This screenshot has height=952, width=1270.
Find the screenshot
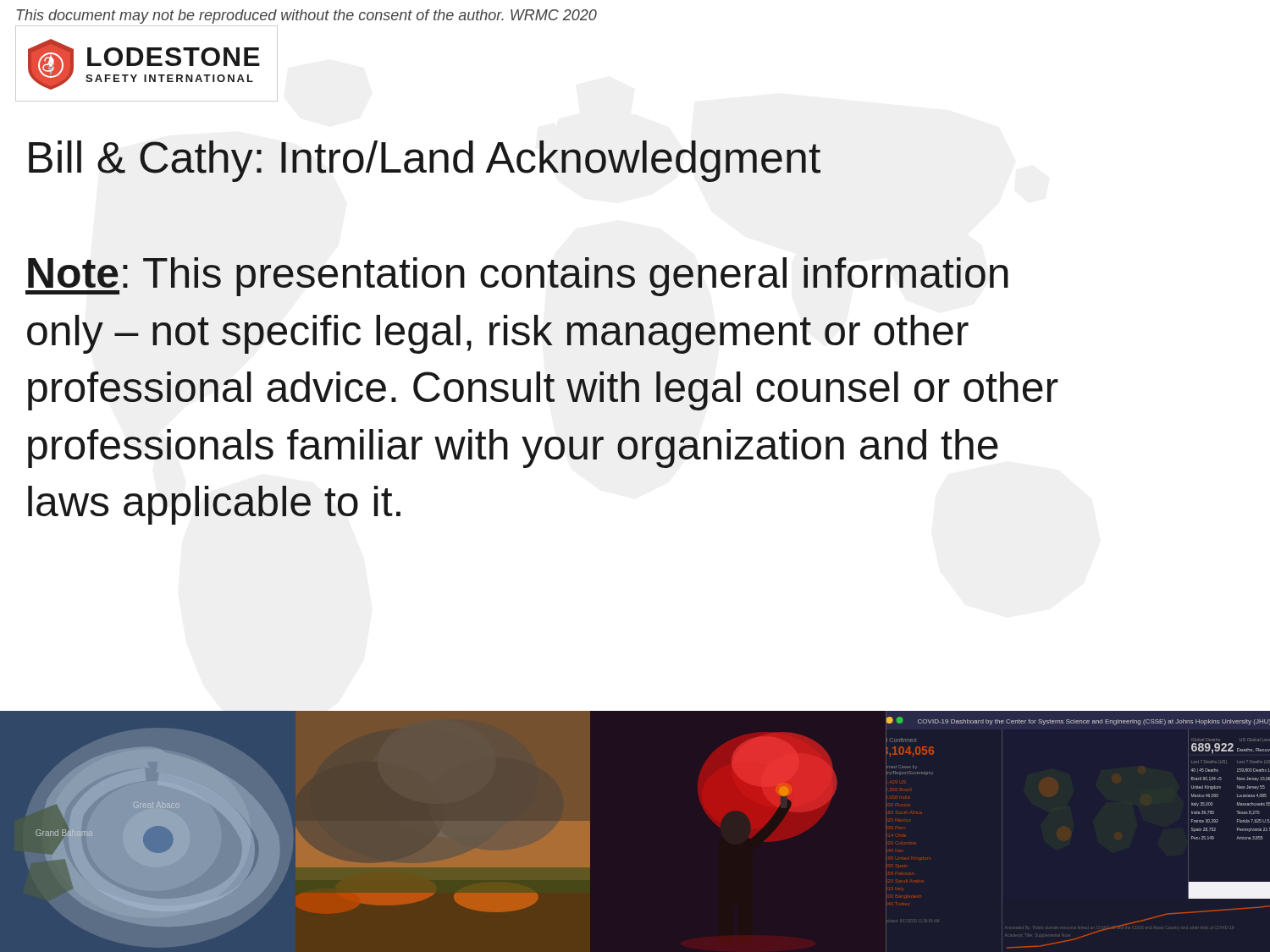tap(1078, 831)
